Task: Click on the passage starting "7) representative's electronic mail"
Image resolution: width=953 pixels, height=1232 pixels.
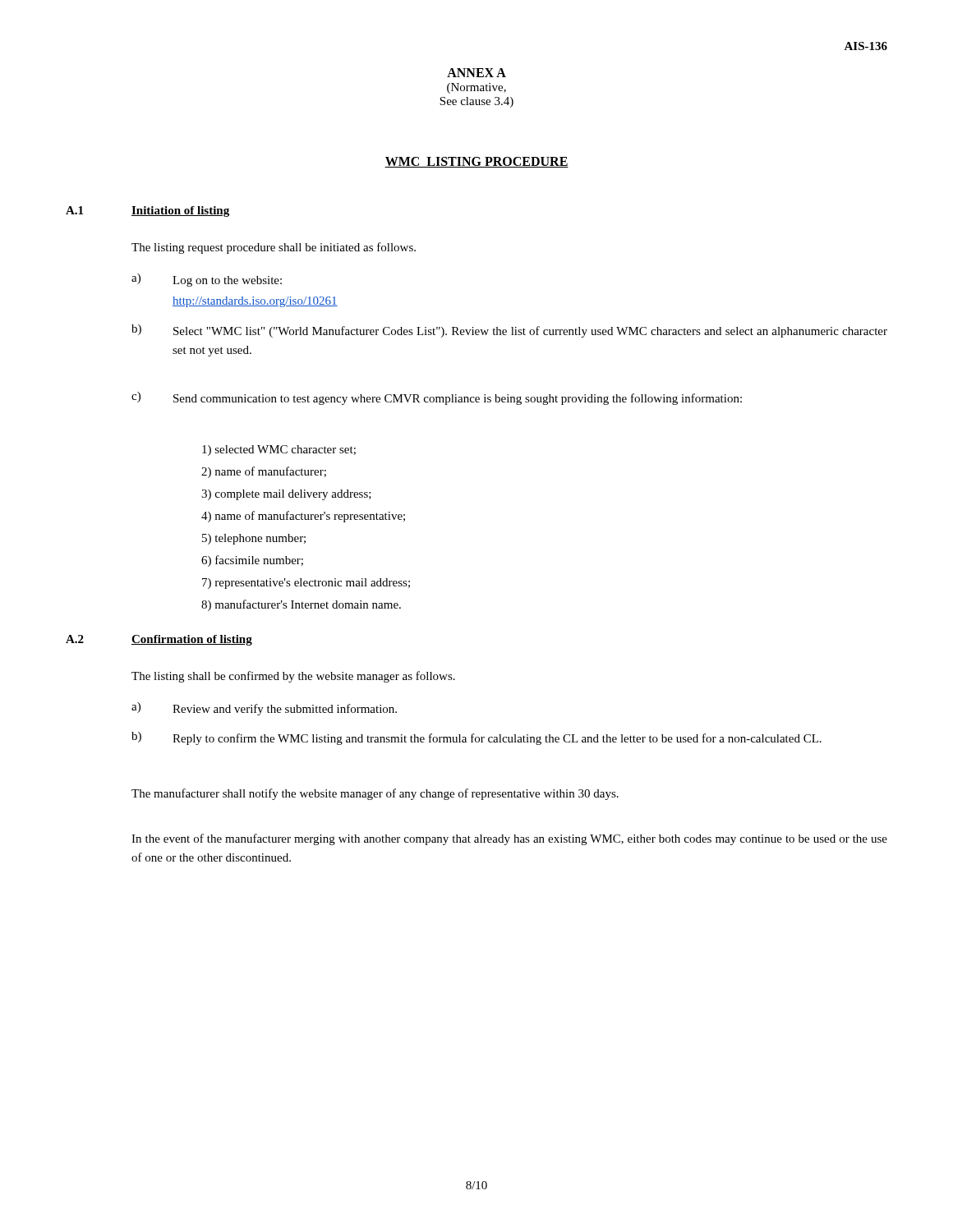Action: click(306, 584)
